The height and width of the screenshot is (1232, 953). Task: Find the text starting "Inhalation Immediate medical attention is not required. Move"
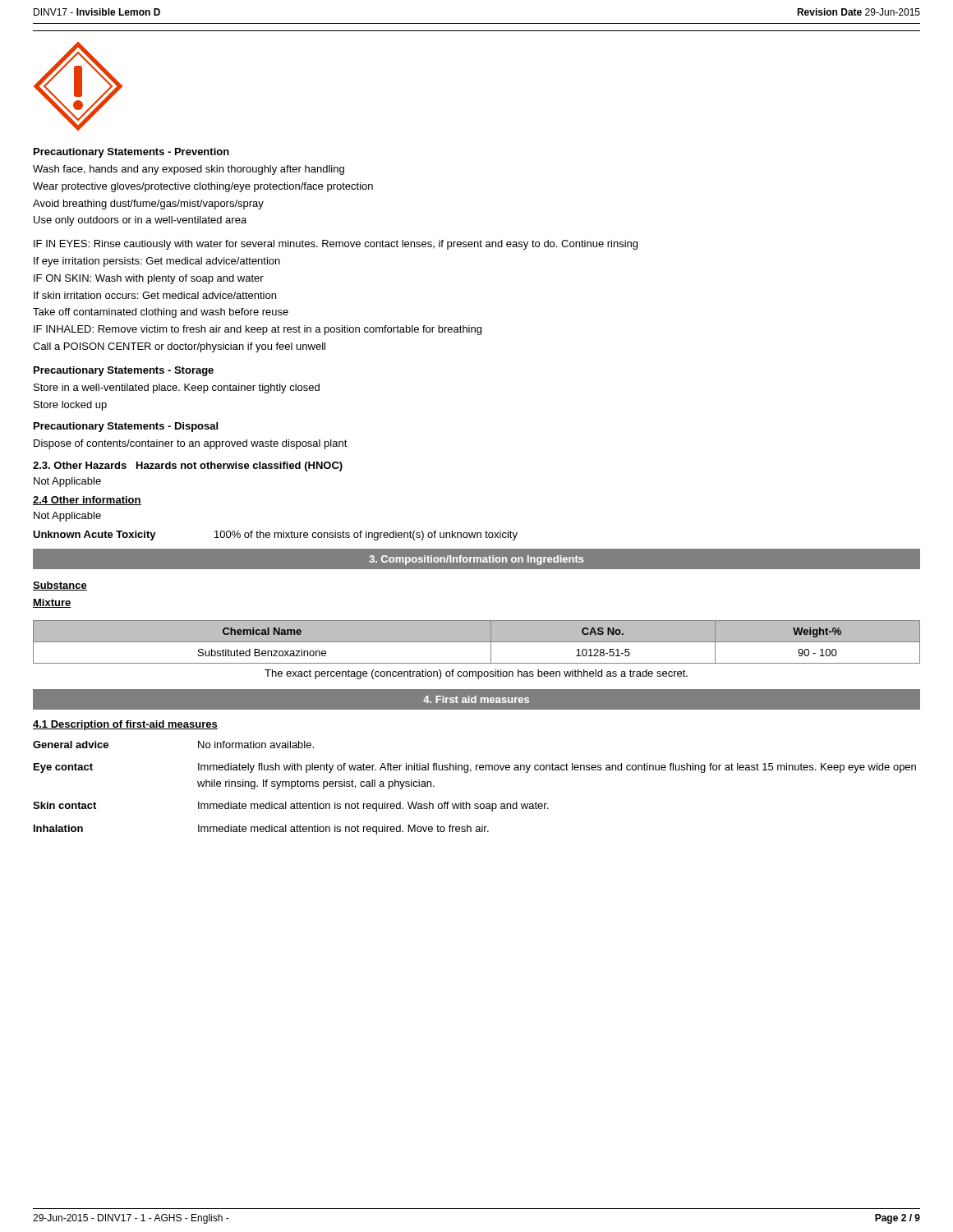pyautogui.click(x=476, y=828)
